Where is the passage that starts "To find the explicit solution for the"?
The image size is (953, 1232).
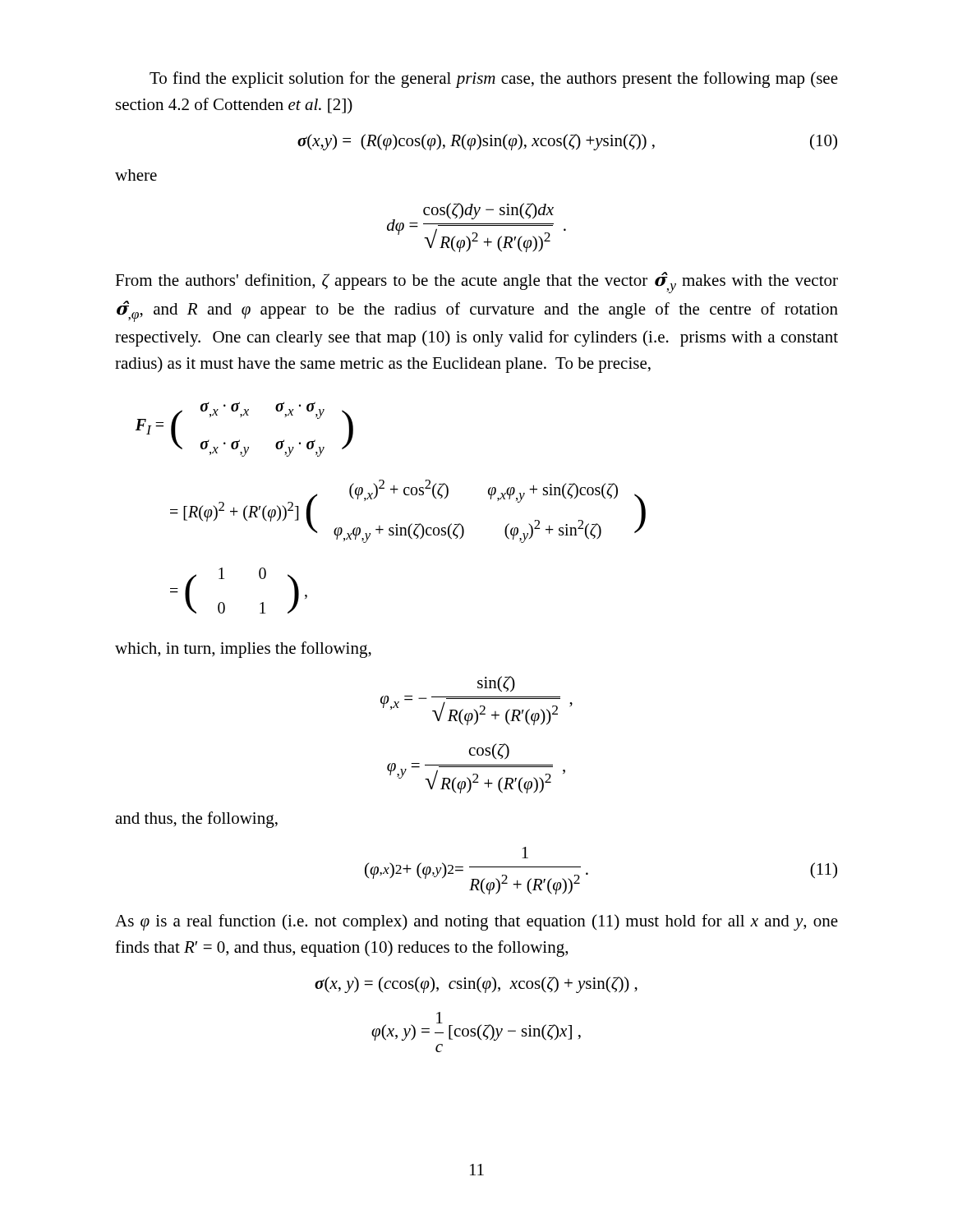pos(476,92)
